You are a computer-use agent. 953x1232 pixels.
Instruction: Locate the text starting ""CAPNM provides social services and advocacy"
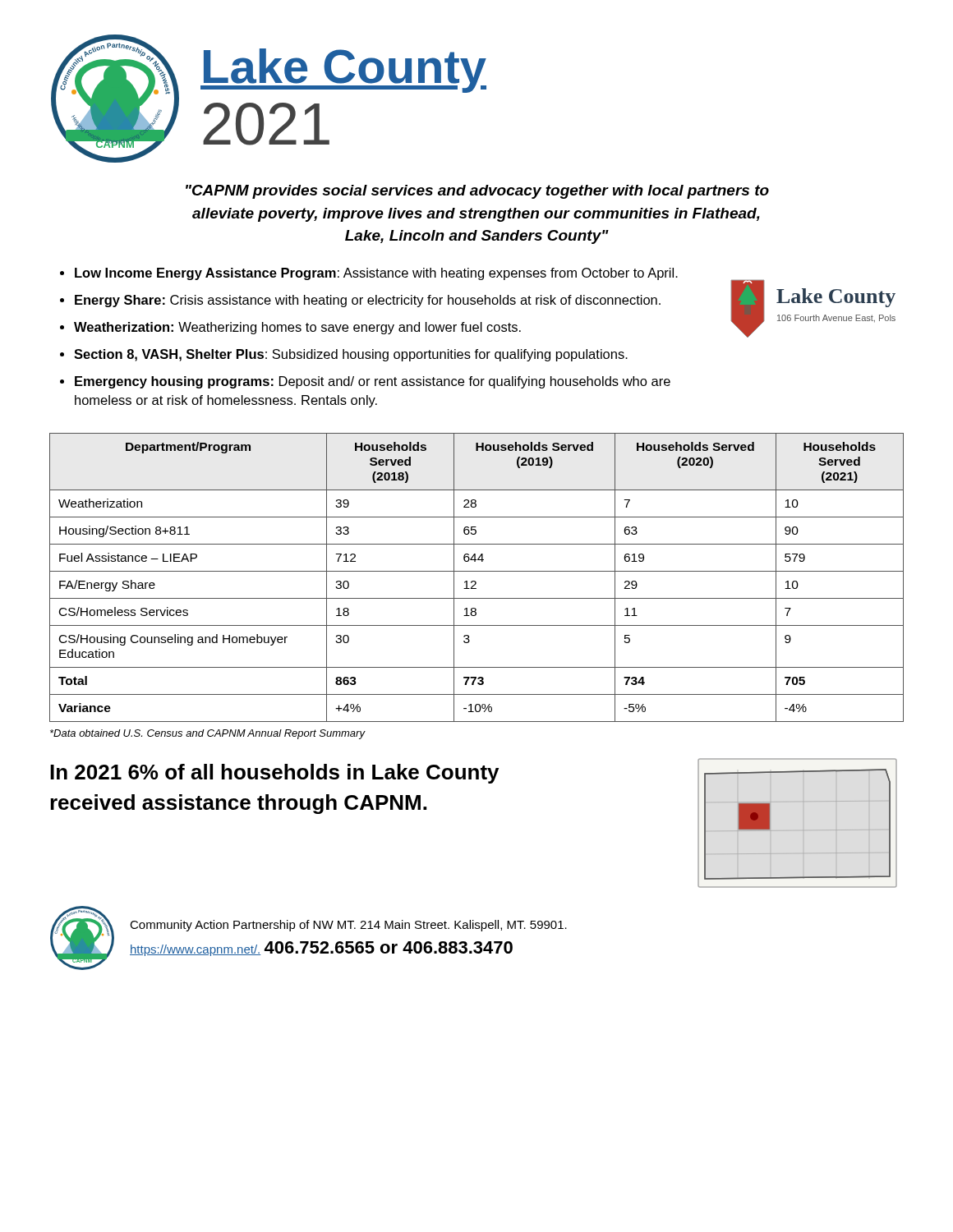click(476, 213)
